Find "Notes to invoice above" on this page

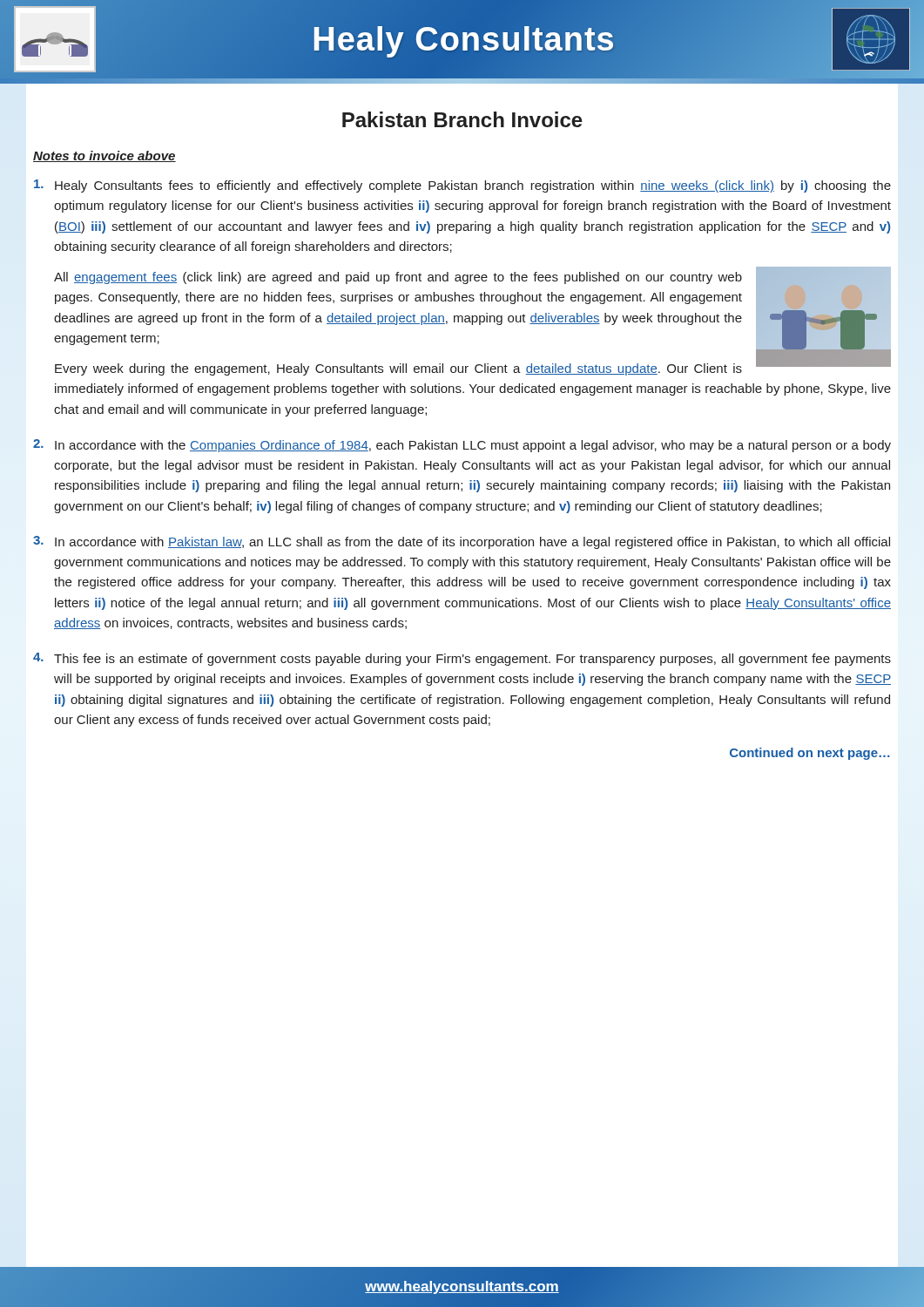pos(104,156)
